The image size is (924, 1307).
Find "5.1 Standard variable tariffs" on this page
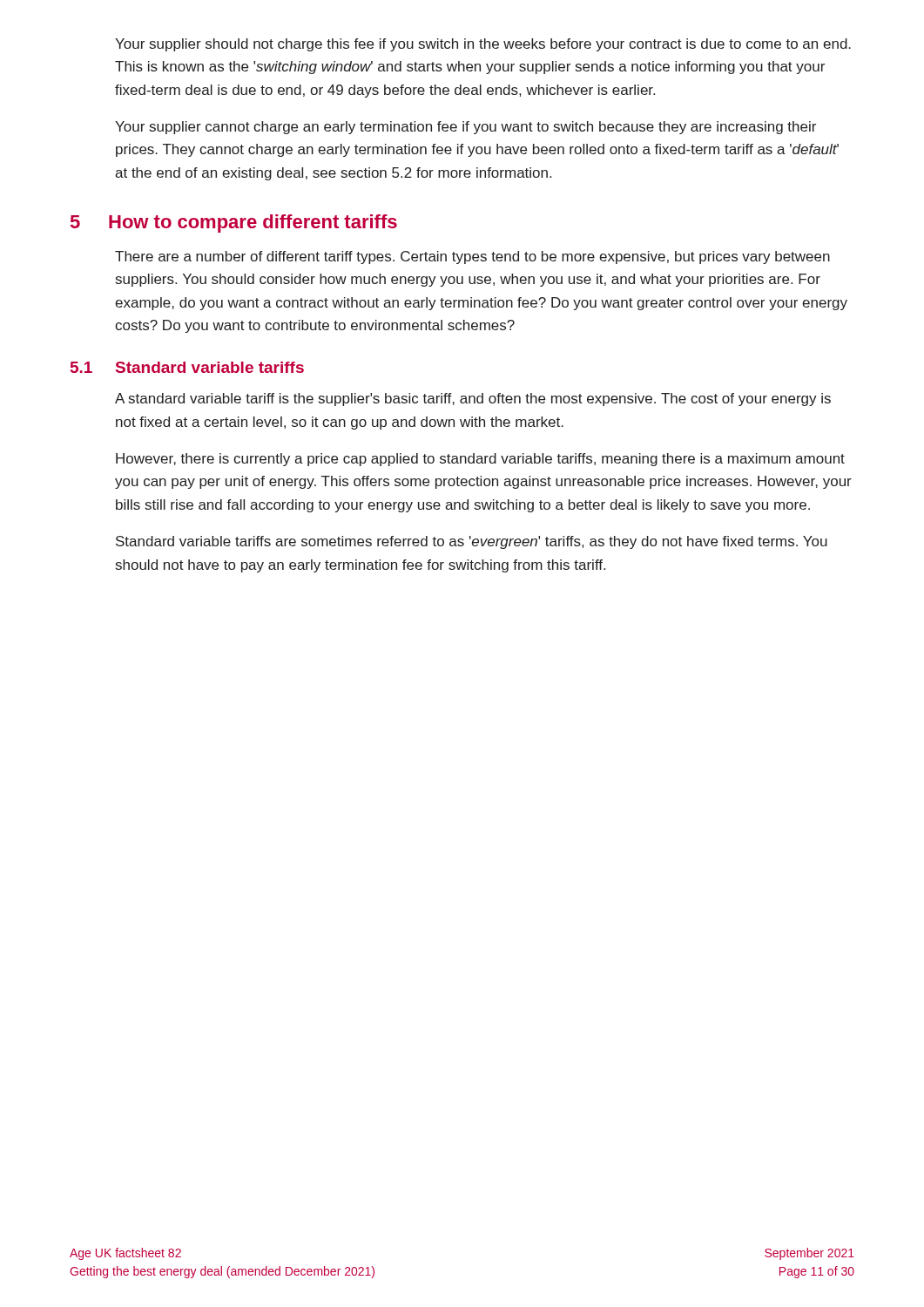tap(187, 368)
